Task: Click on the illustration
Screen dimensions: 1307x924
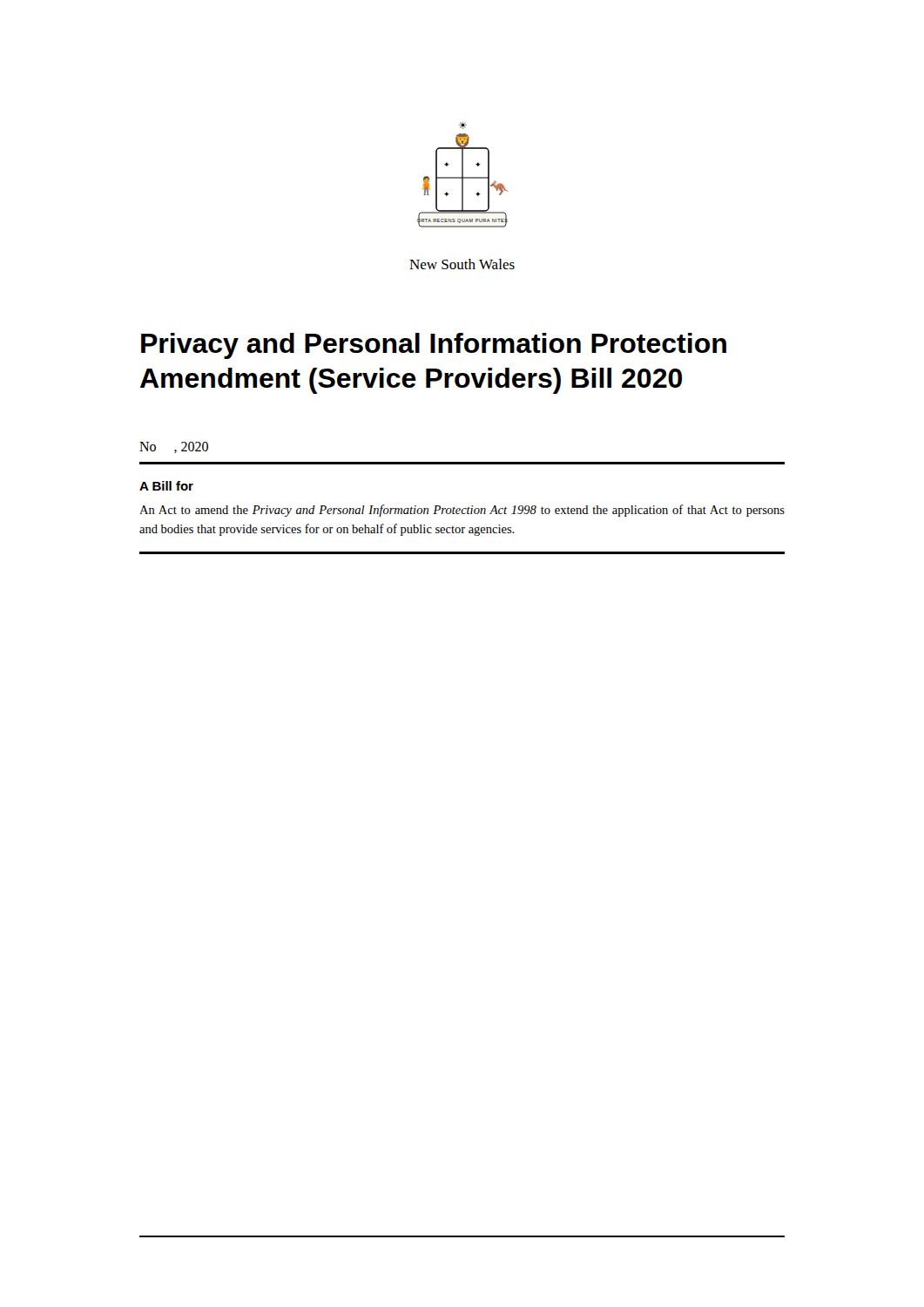Action: coord(462,185)
